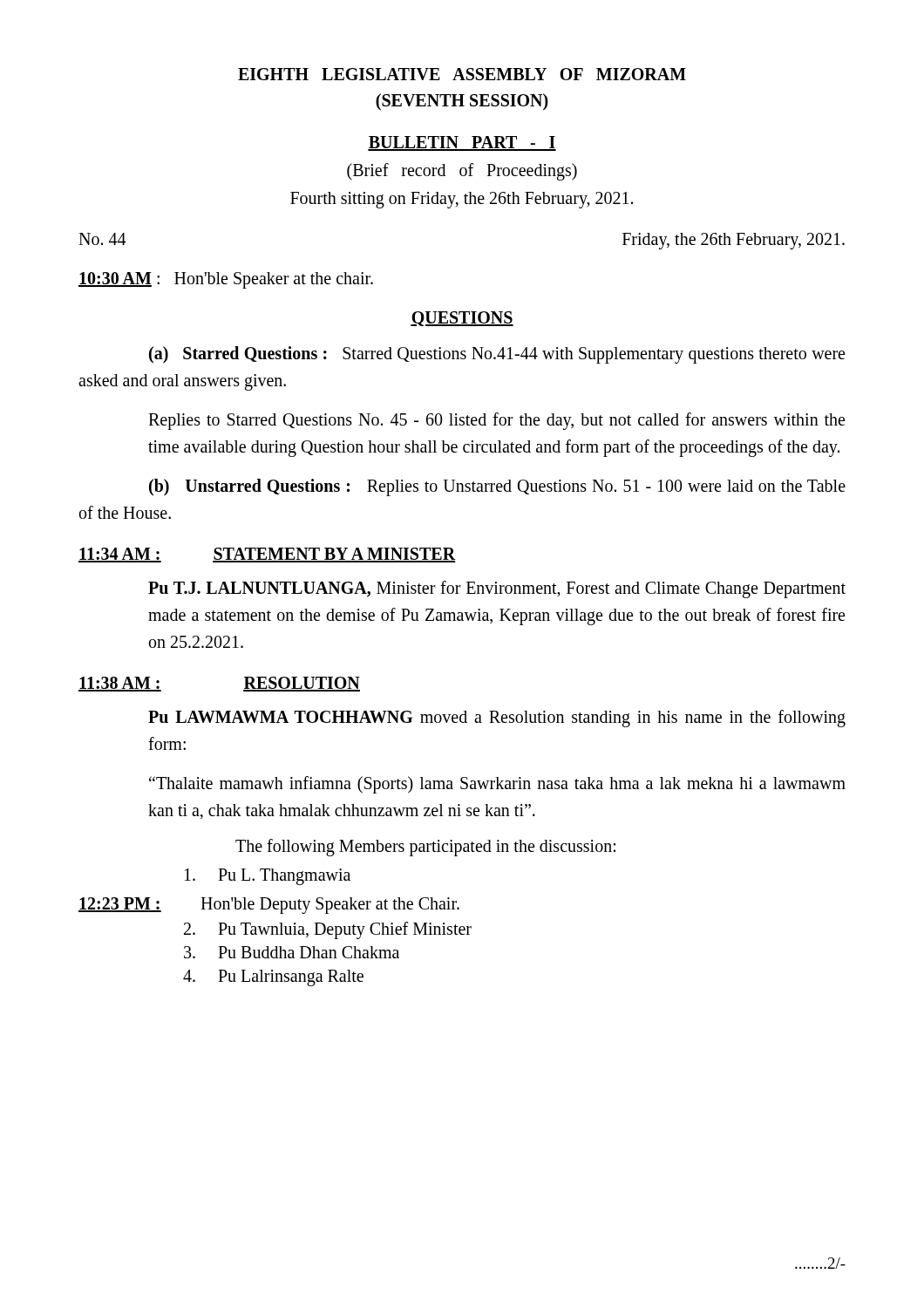This screenshot has height=1308, width=924.
Task: Find the block on this page that starts "“Thalaite mamawh infiamna"
Action: pos(497,797)
